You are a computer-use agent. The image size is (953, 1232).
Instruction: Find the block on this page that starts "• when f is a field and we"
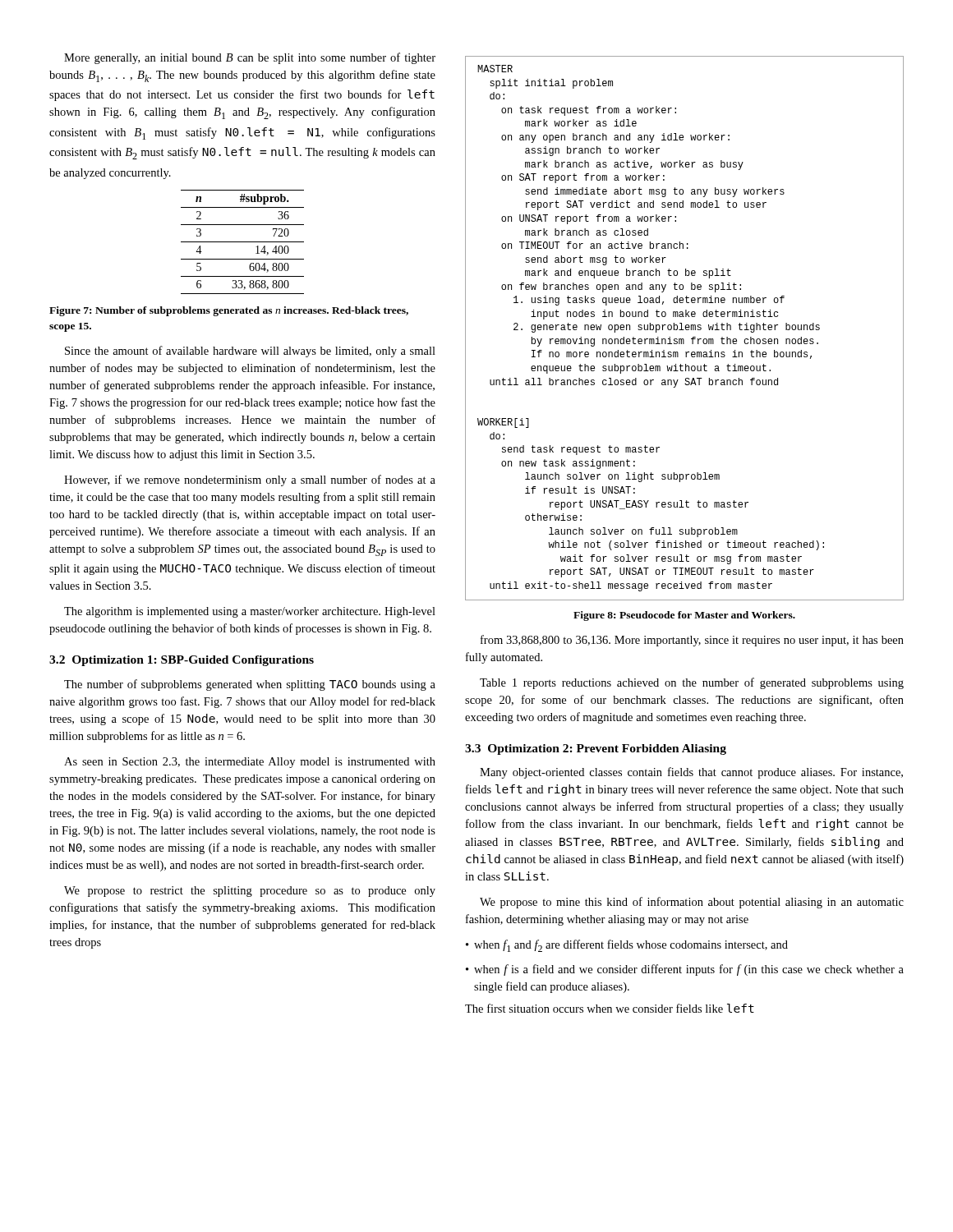point(684,978)
